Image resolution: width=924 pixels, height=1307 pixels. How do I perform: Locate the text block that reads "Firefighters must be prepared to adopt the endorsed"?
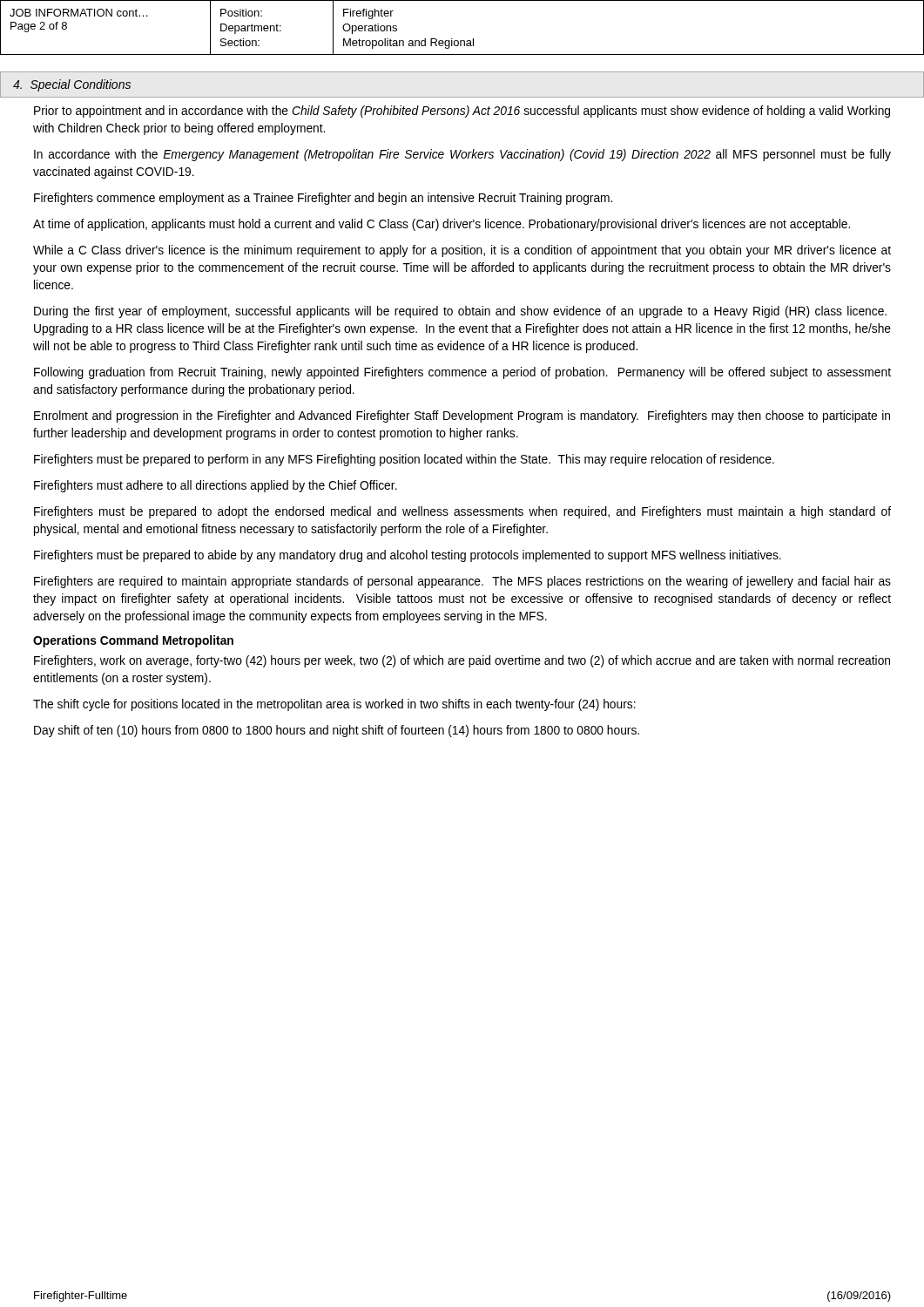462,521
